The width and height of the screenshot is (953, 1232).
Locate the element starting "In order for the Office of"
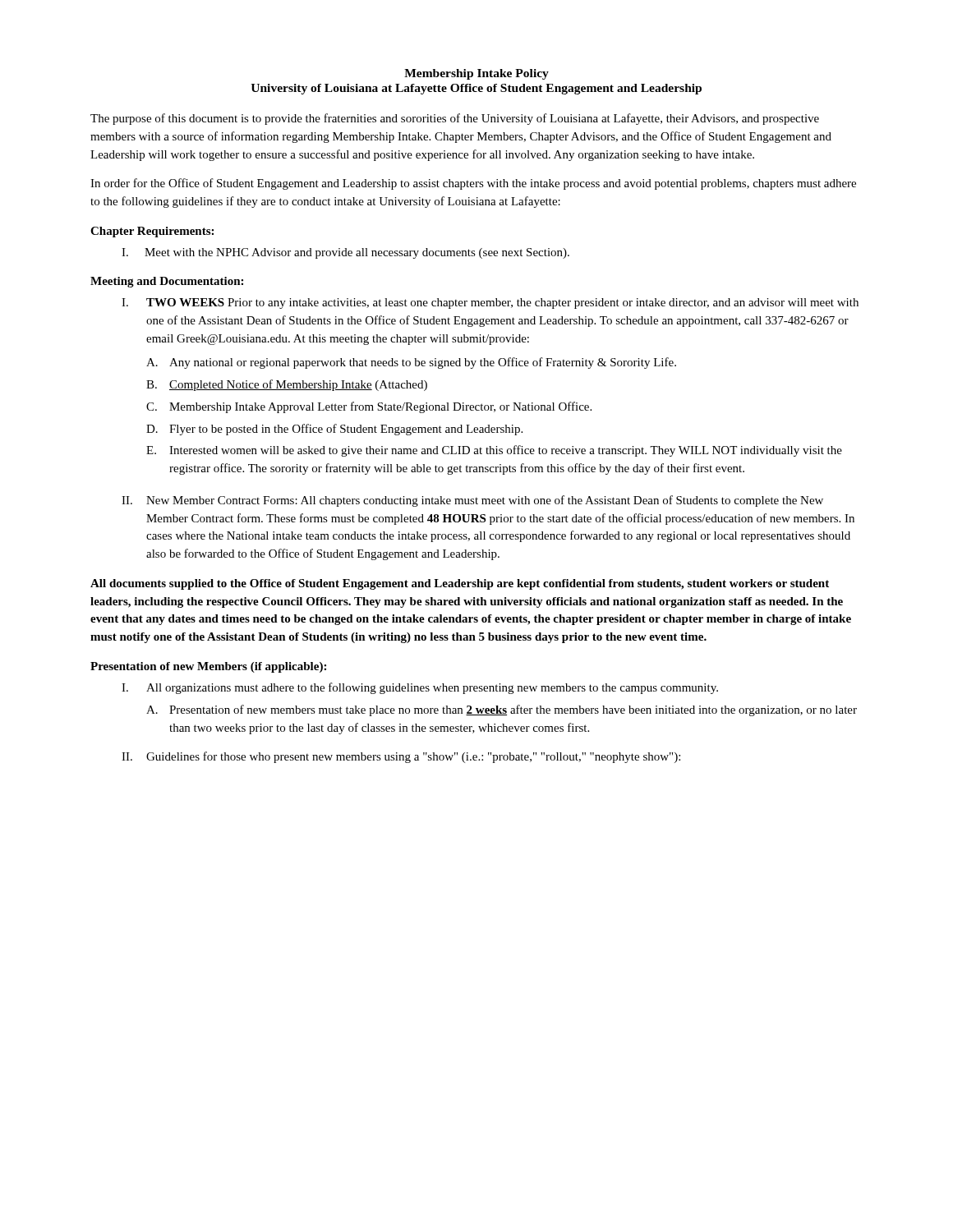pos(476,193)
